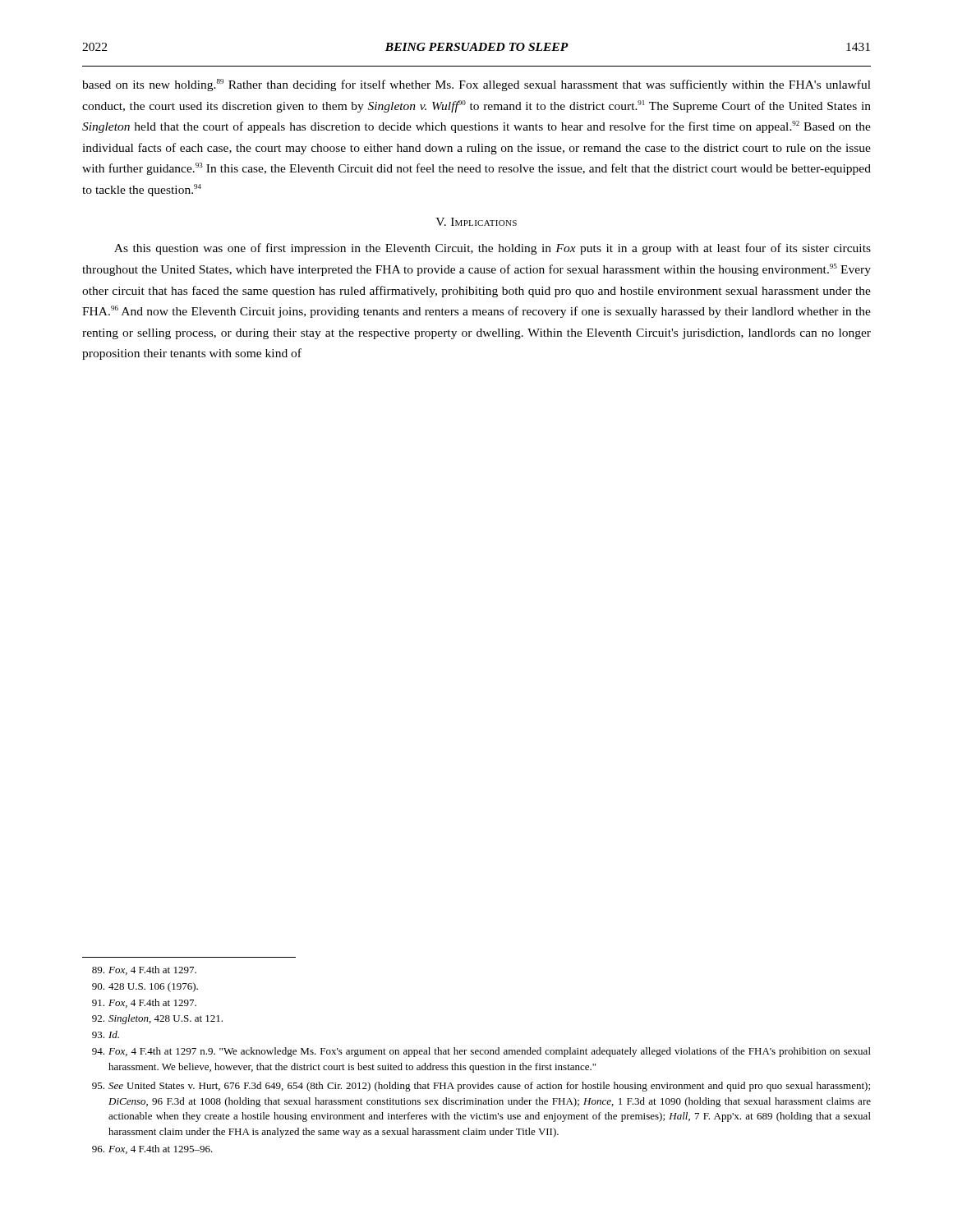
Task: Click the passage that begins "As this question was"
Action: pyautogui.click(x=476, y=301)
